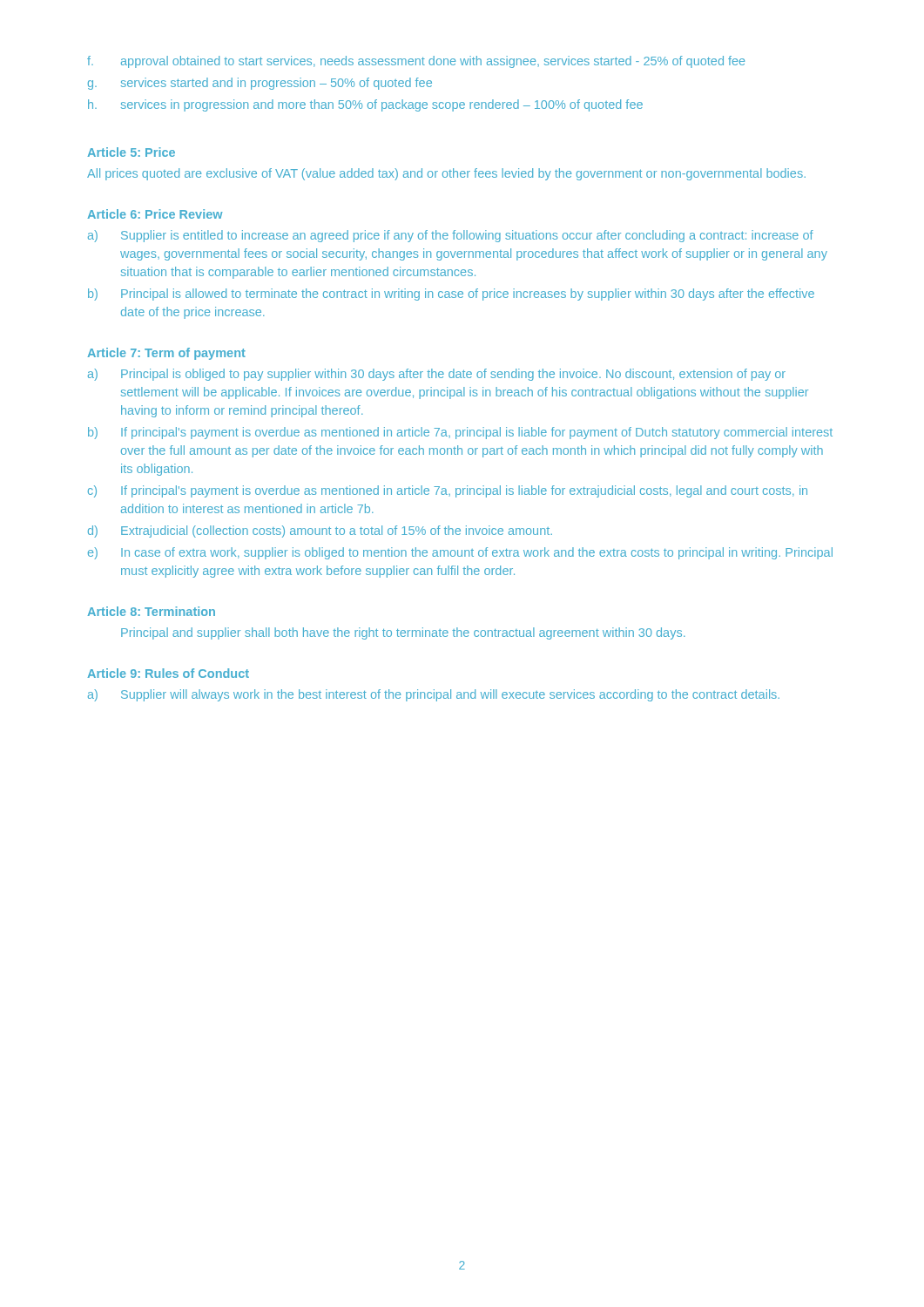
Task: Select the block starting "a) Principal is"
Action: 462,393
